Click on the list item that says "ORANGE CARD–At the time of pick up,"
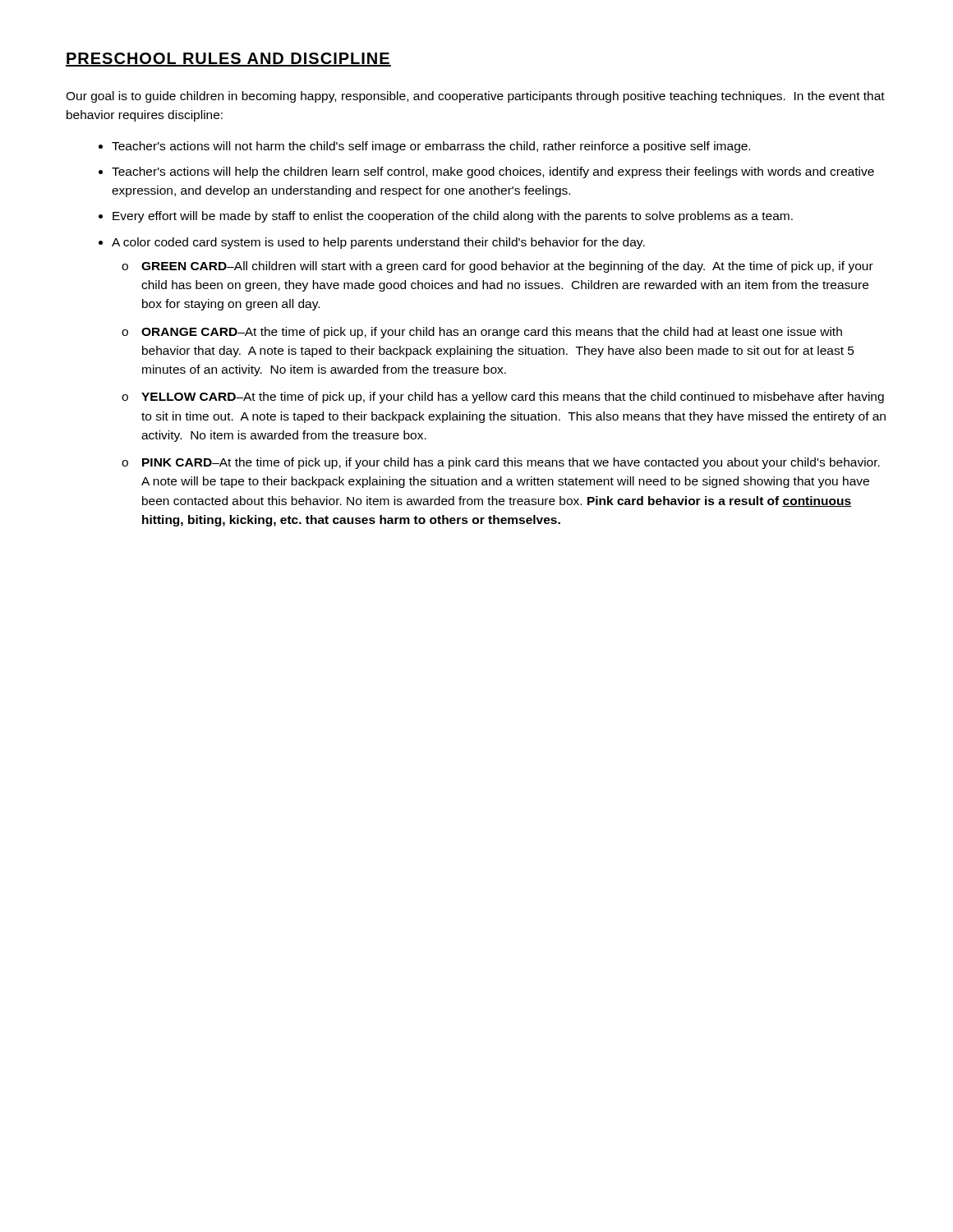Image resolution: width=953 pixels, height=1232 pixels. pyautogui.click(x=498, y=350)
